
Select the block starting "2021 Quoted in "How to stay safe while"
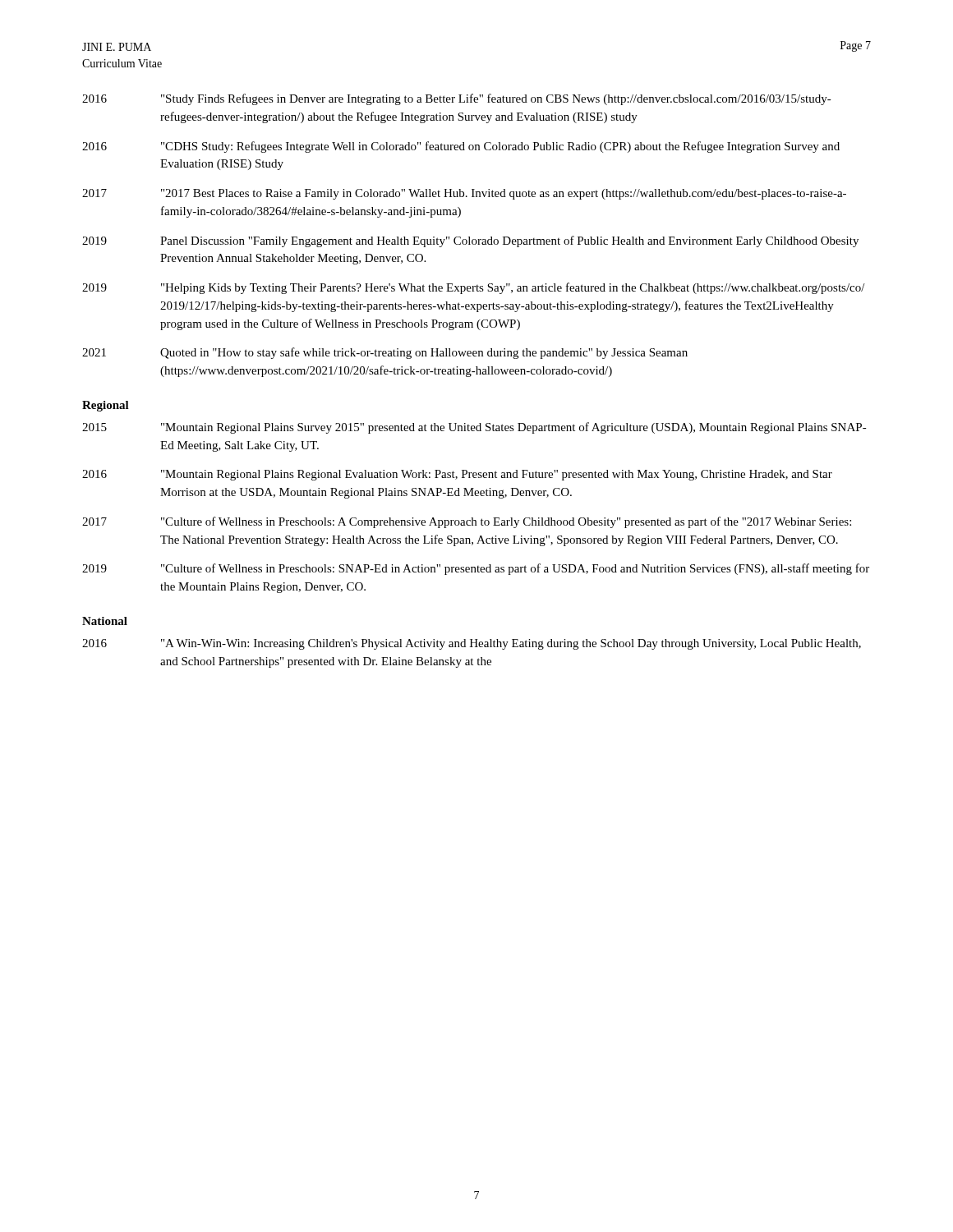pos(476,362)
